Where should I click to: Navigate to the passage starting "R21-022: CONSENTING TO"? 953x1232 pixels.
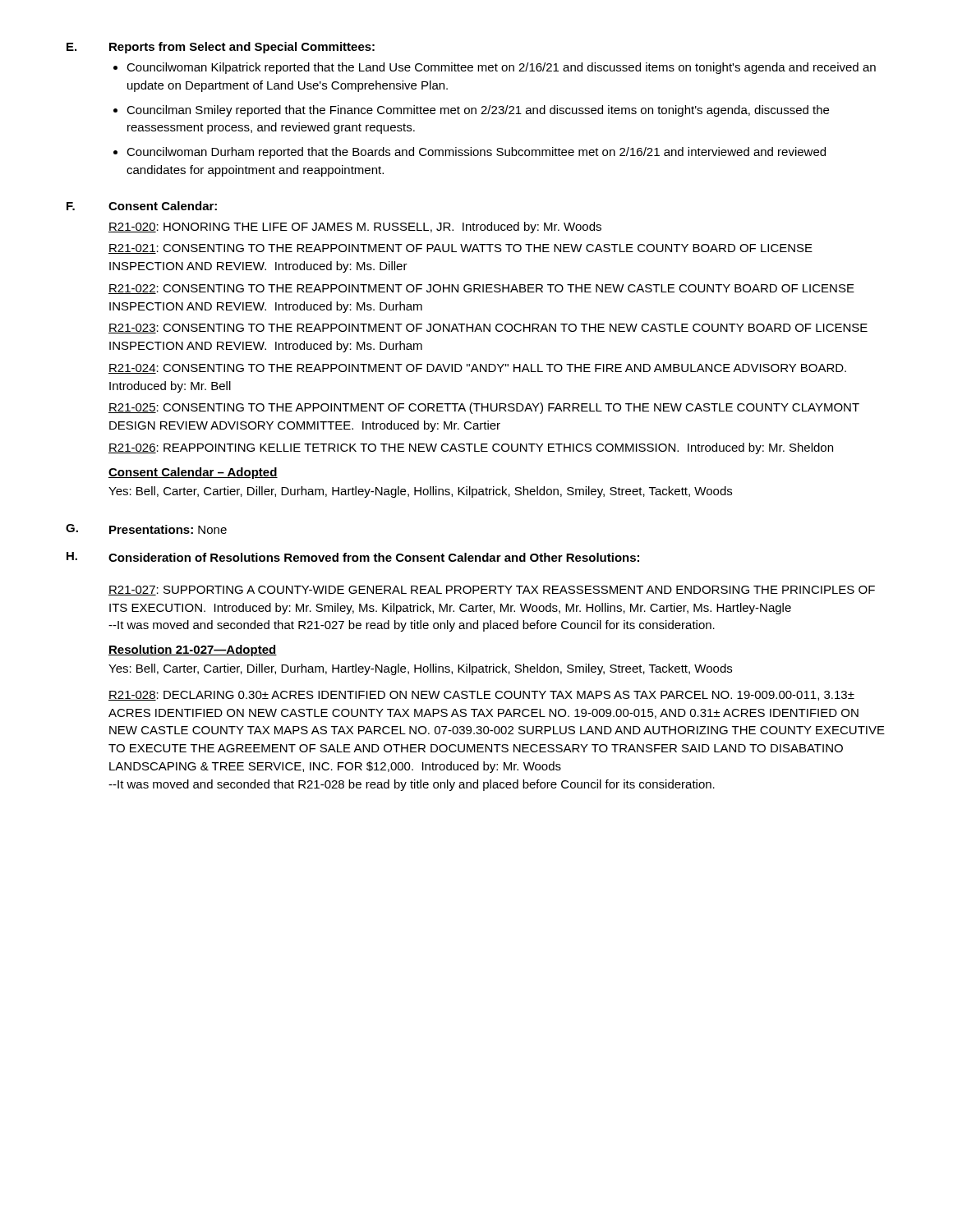point(481,297)
